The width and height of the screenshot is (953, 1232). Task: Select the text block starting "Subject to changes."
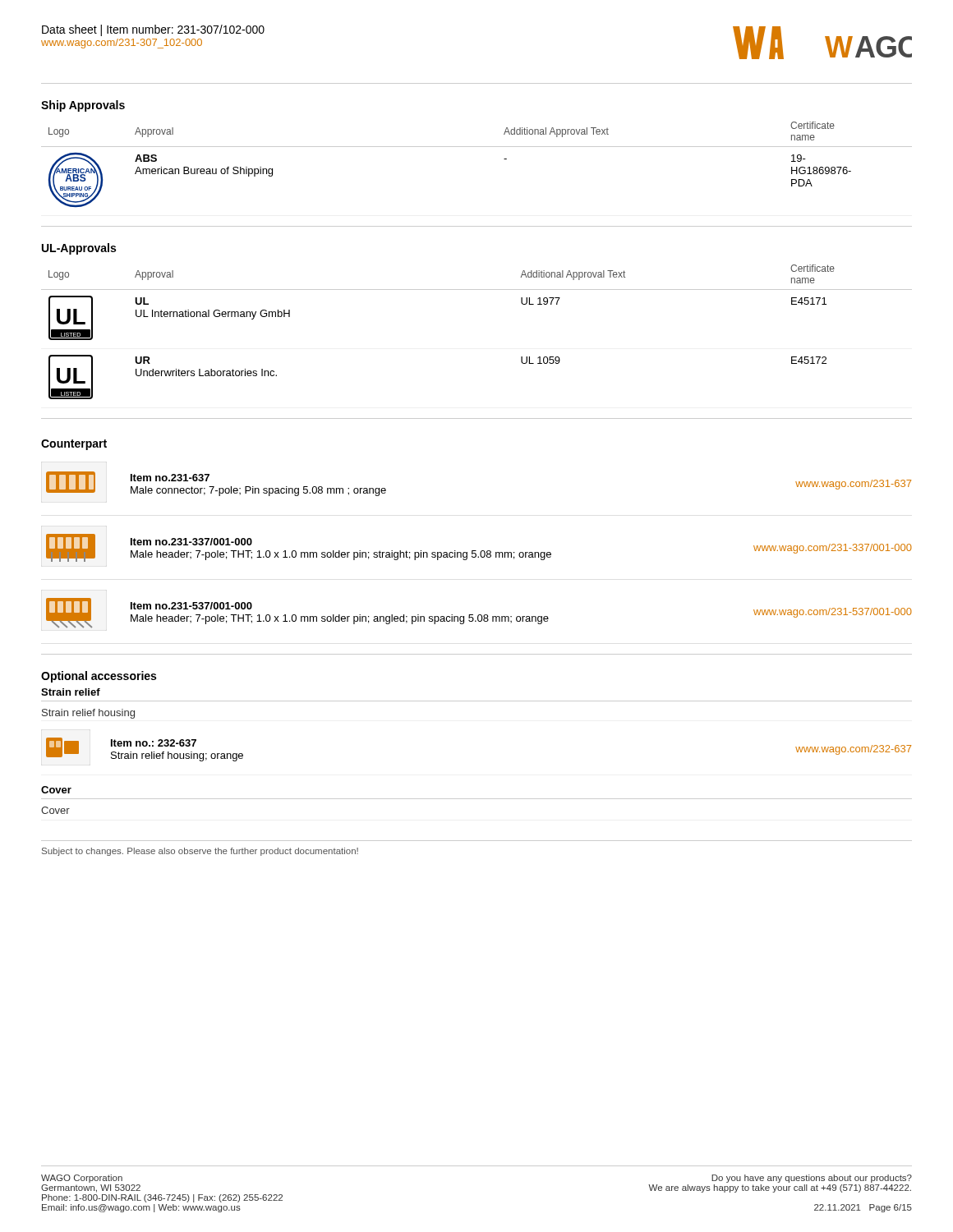click(x=200, y=851)
